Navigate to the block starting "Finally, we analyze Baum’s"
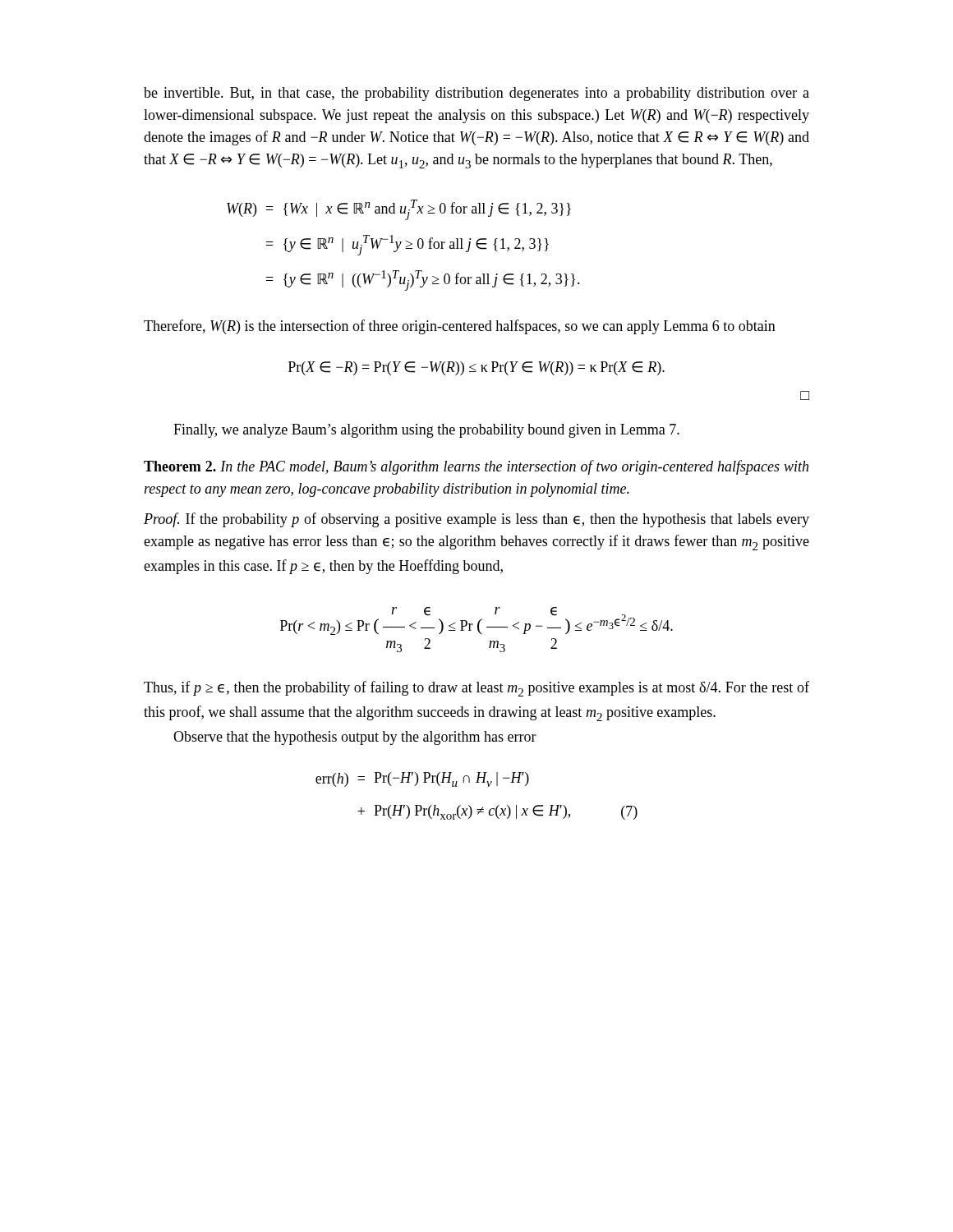 pos(427,430)
